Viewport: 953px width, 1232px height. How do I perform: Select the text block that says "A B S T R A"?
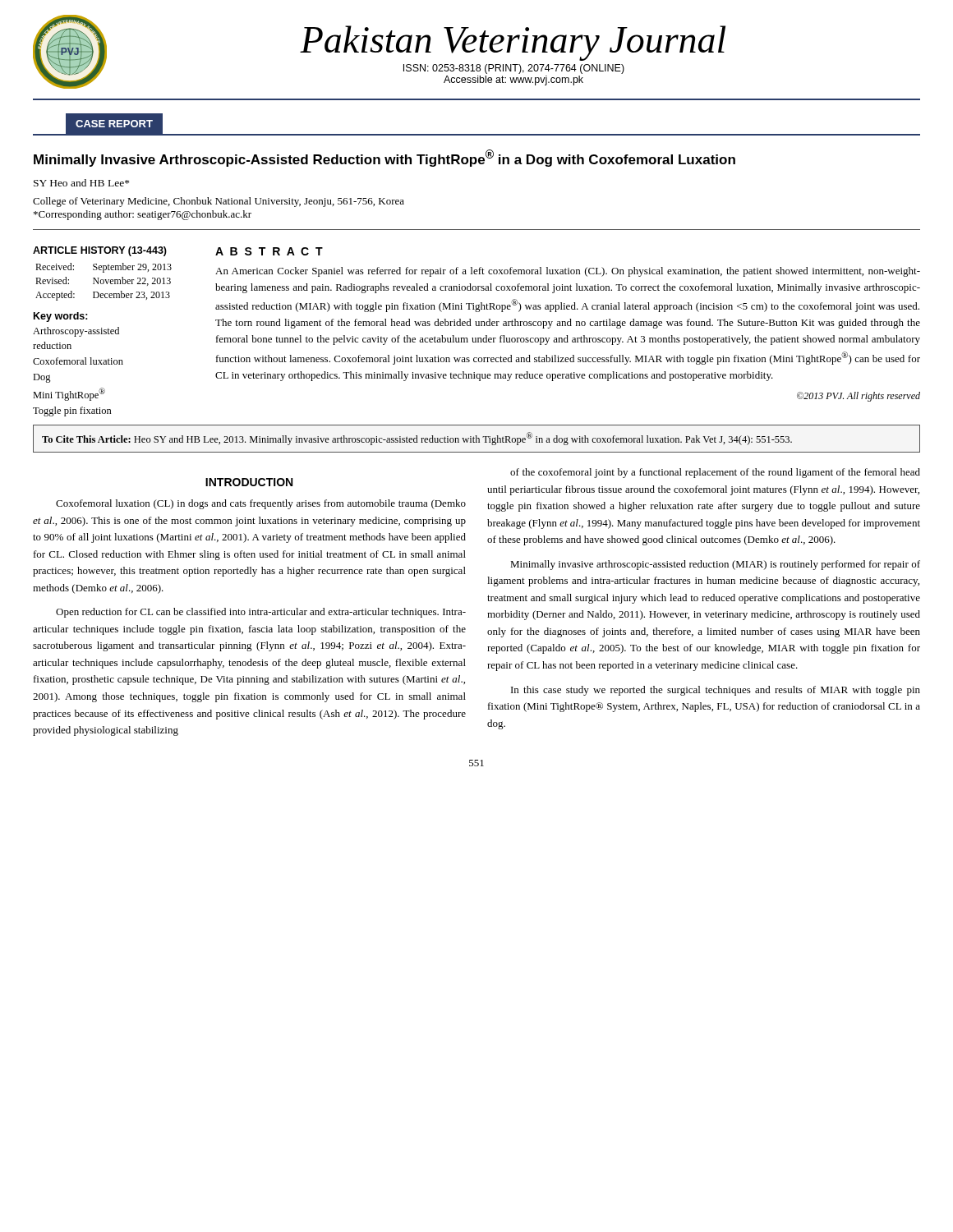[x=270, y=251]
